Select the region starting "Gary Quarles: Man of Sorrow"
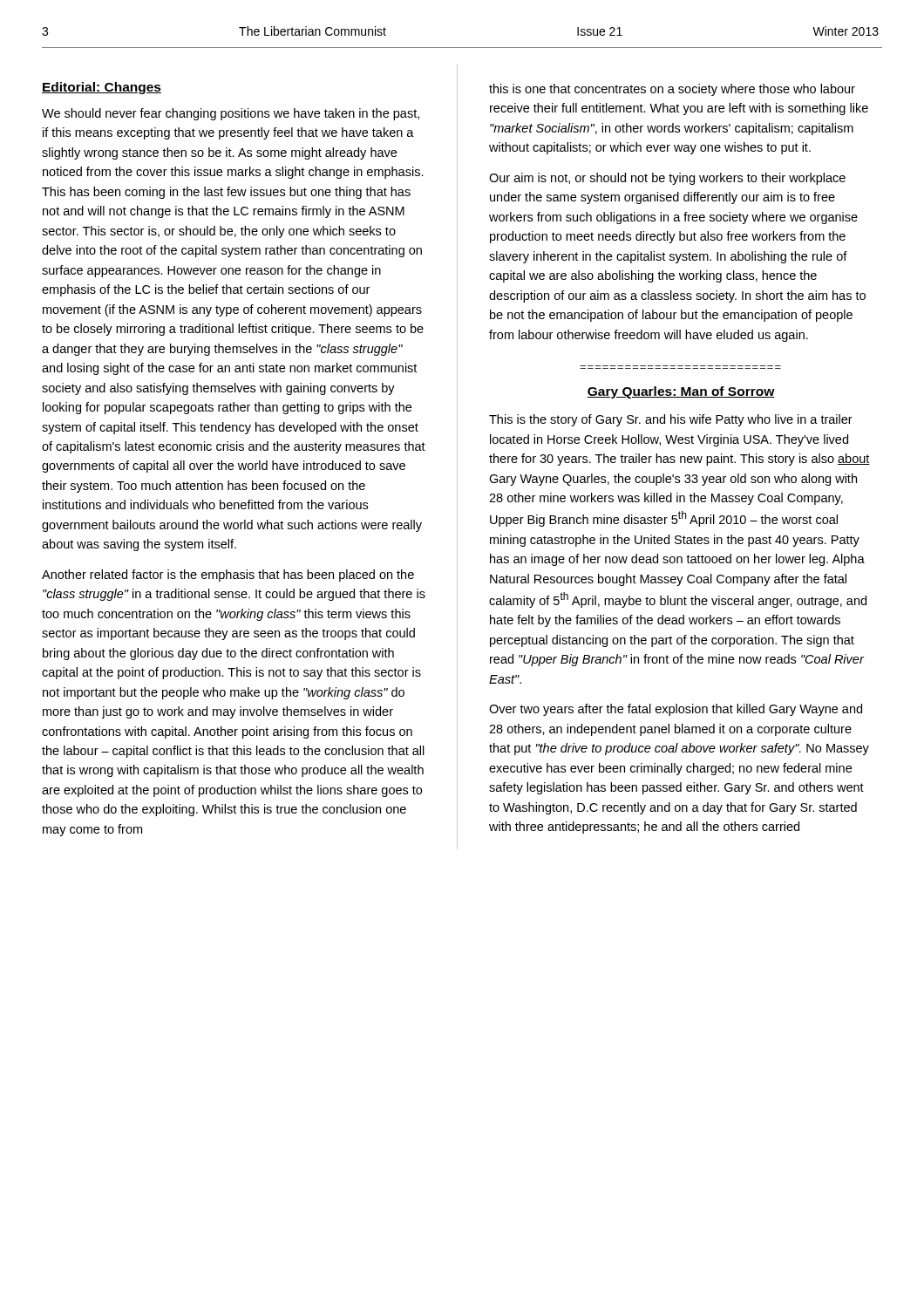 pos(681,391)
